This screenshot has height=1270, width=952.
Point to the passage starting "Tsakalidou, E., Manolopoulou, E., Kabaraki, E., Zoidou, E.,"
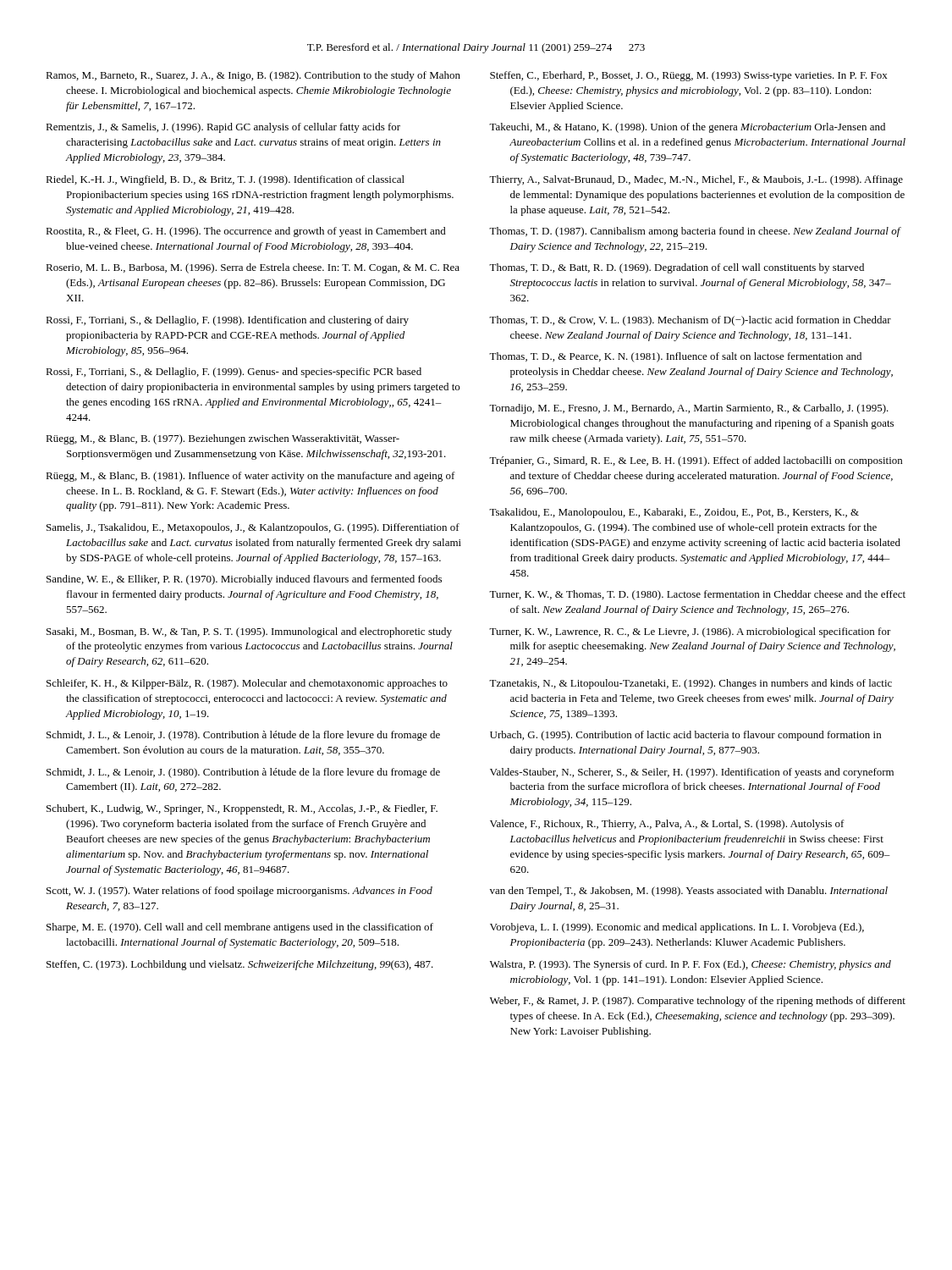(x=695, y=542)
